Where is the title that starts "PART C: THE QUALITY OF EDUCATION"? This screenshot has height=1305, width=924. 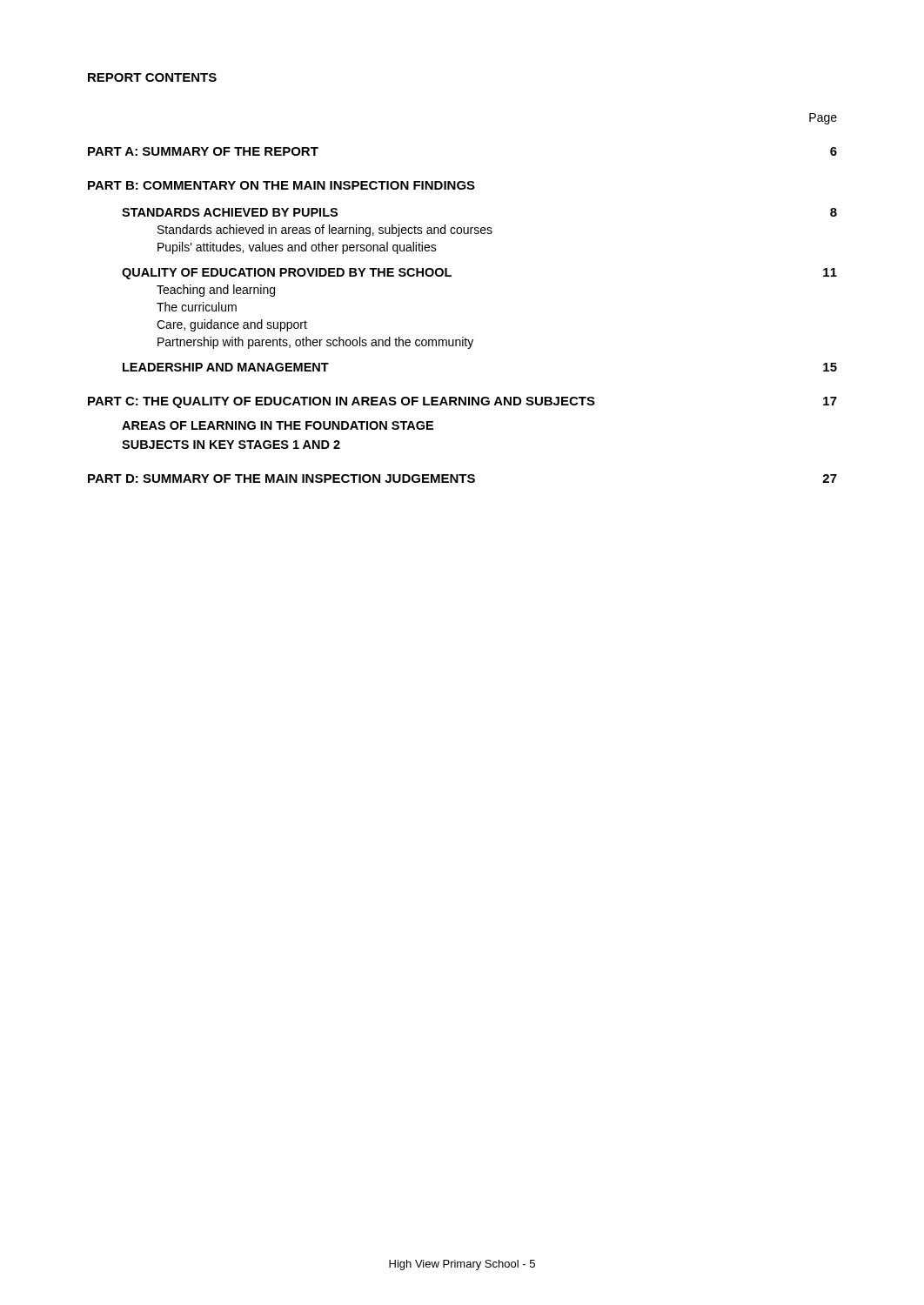point(462,401)
